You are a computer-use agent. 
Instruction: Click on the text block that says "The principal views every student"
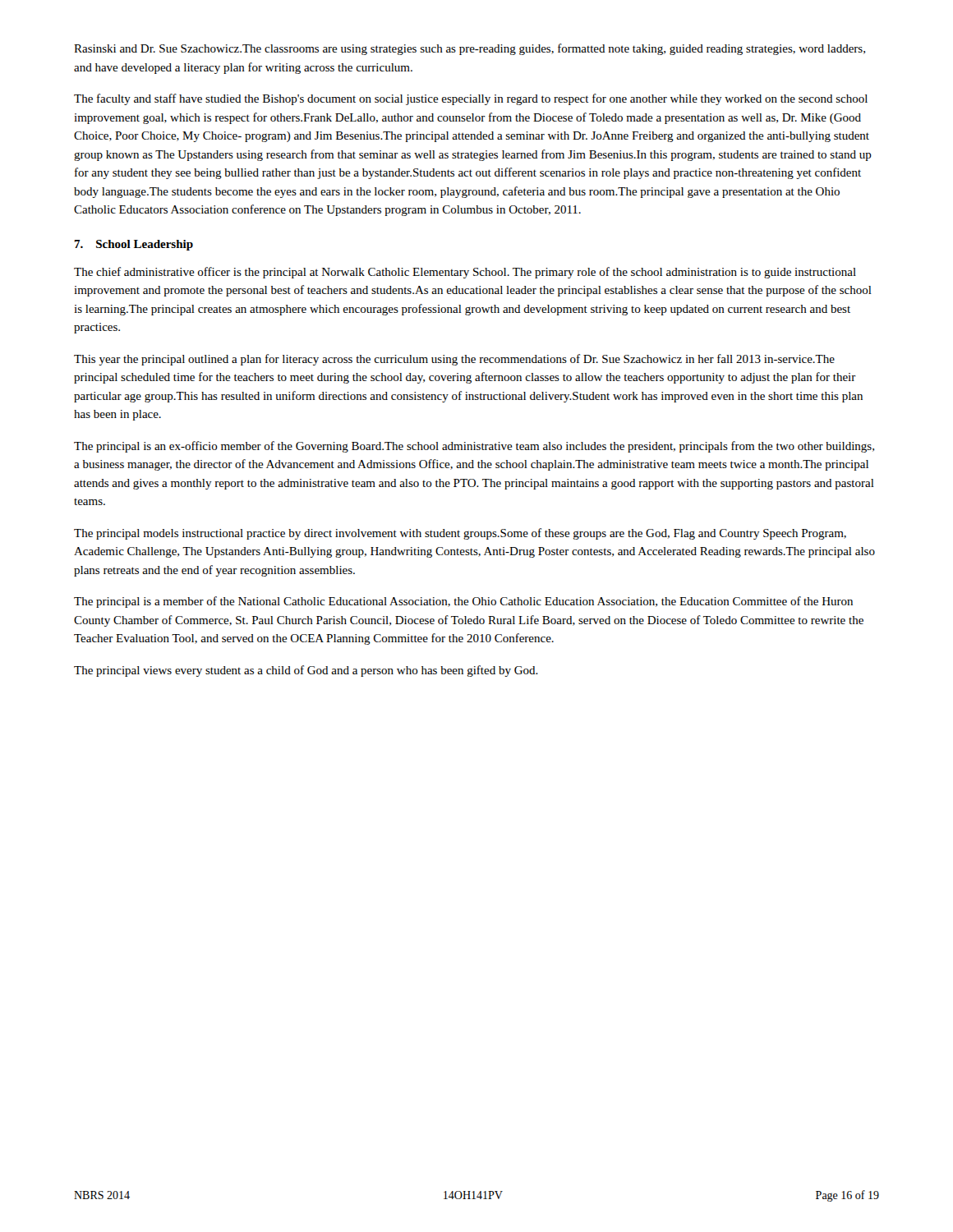306,670
